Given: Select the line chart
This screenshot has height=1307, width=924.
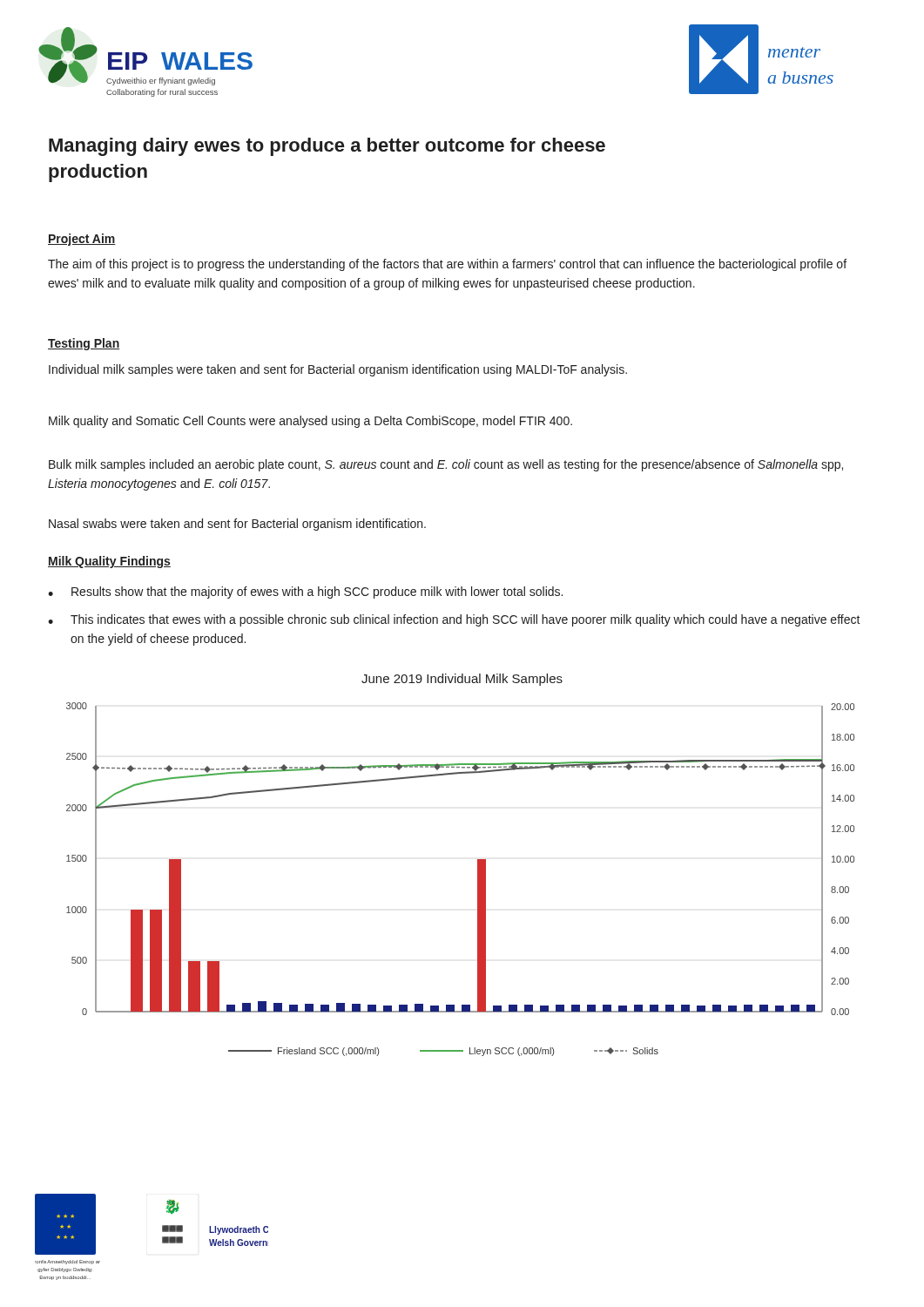Looking at the screenshot, I should (x=462, y=867).
